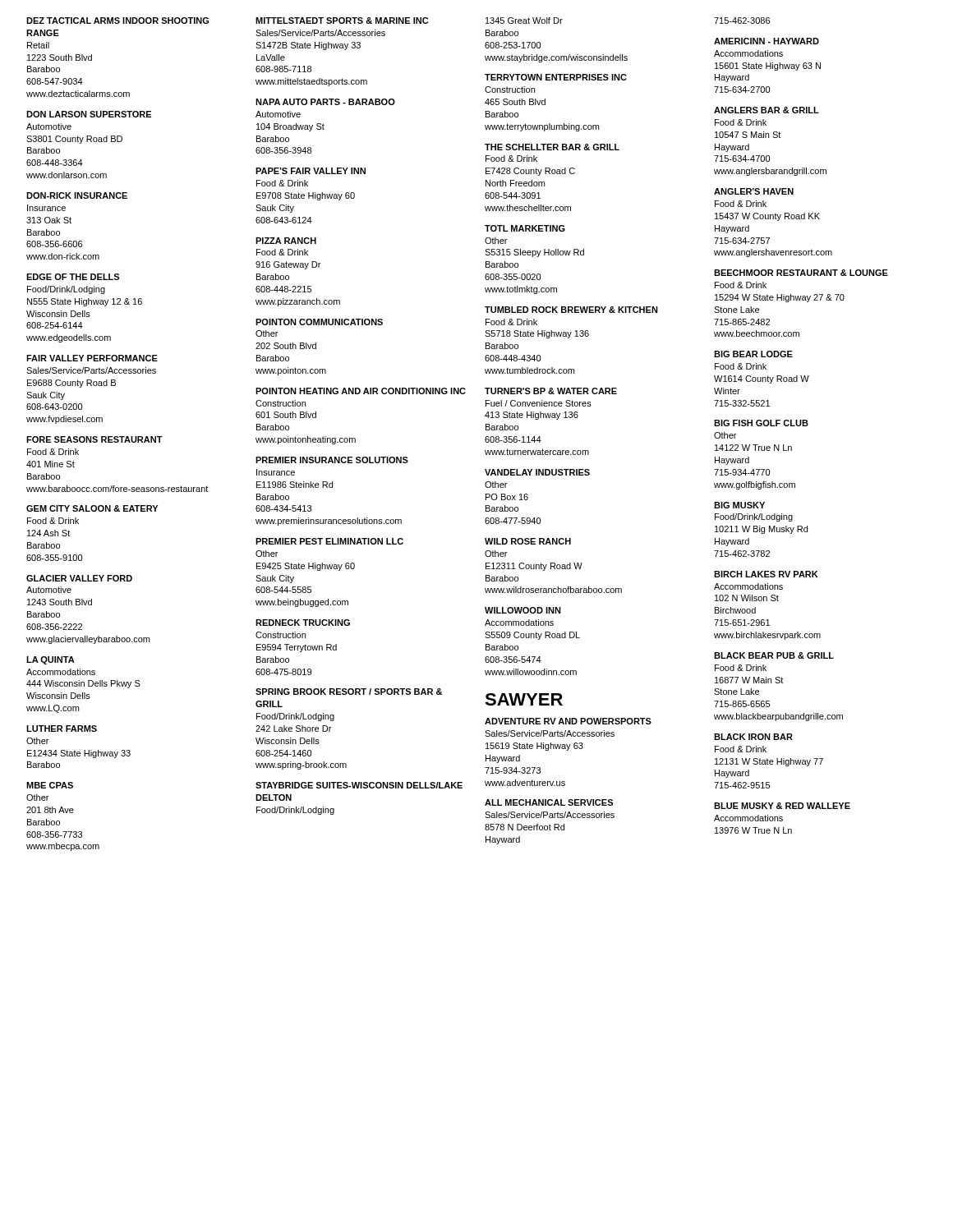
Task: Find the block starting "MITTELSTAEDT SPORTS &"
Action: click(362, 51)
